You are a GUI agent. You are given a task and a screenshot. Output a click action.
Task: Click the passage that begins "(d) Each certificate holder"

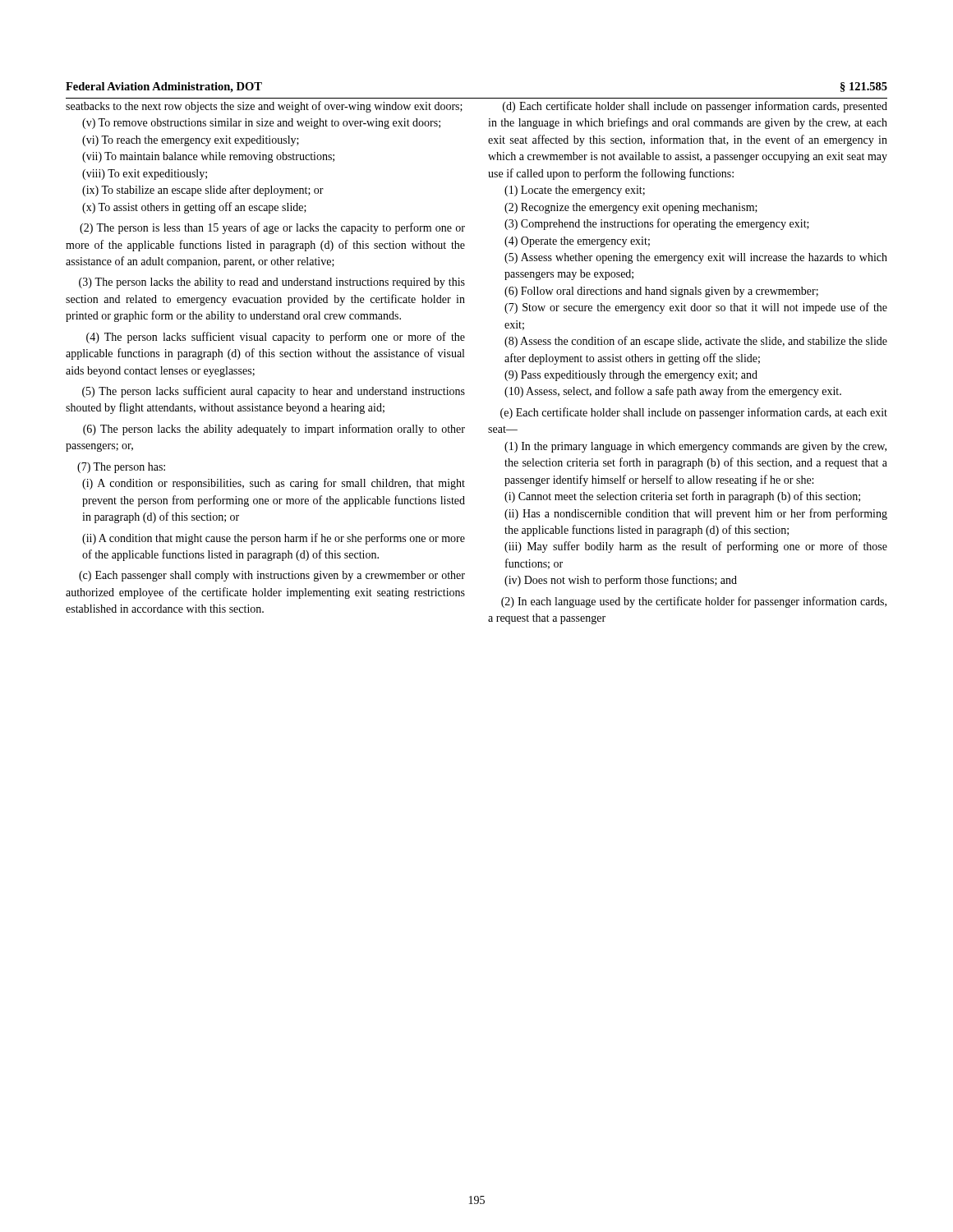click(x=688, y=363)
